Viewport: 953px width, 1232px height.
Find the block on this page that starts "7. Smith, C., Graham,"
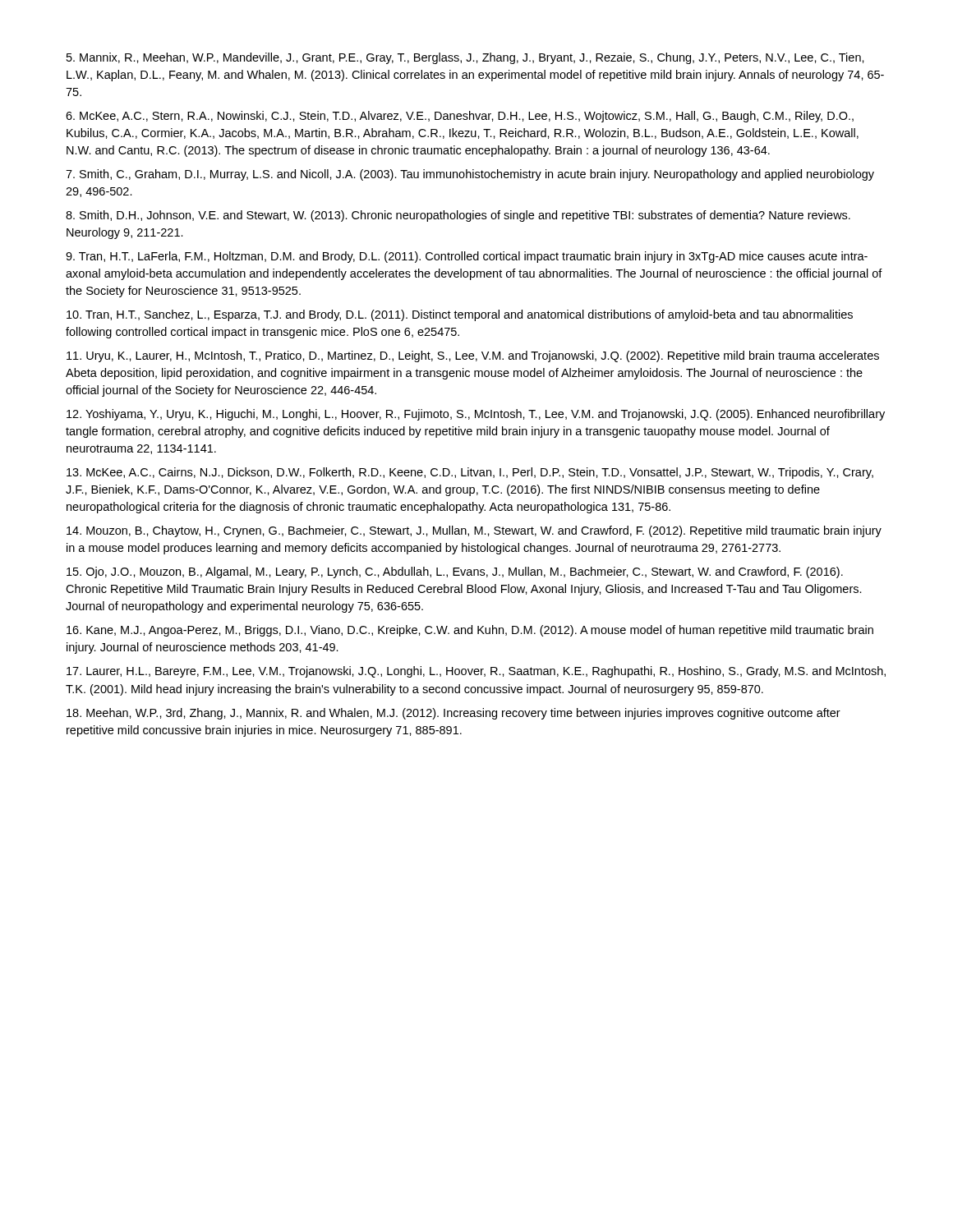(476, 183)
